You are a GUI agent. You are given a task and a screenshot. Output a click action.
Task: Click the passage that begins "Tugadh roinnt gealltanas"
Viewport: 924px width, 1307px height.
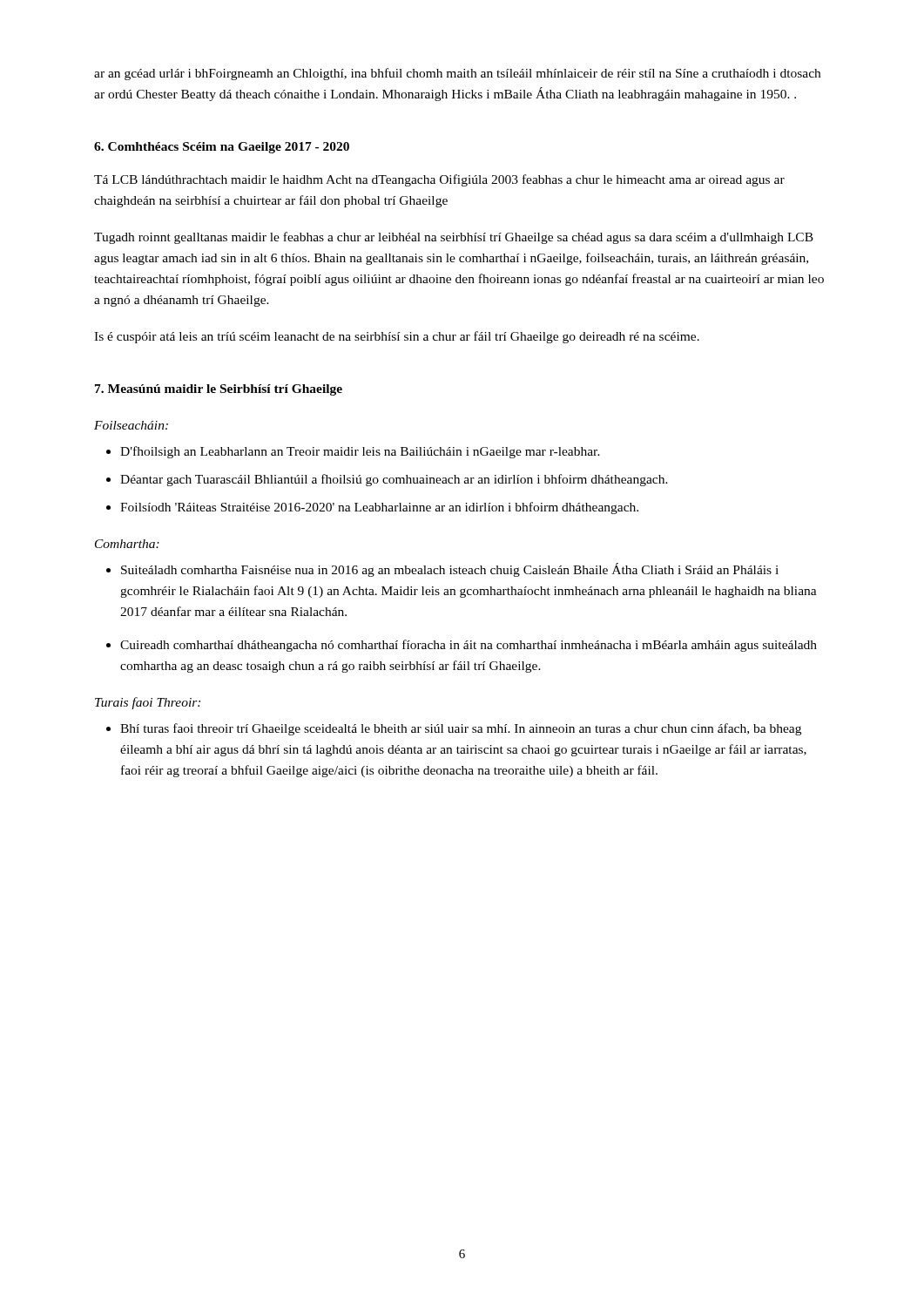(459, 268)
